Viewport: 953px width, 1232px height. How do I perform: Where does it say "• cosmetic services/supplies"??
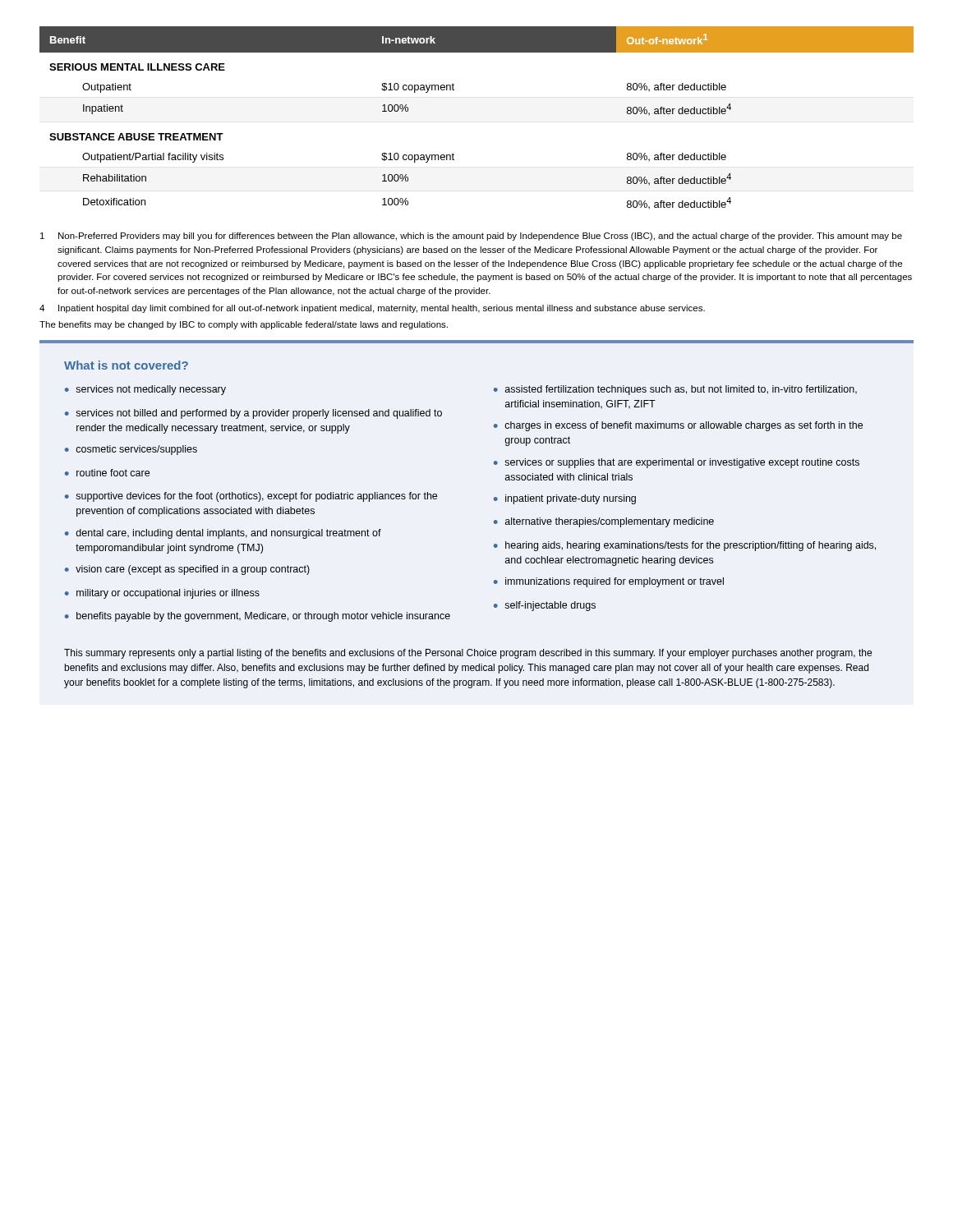click(x=131, y=450)
